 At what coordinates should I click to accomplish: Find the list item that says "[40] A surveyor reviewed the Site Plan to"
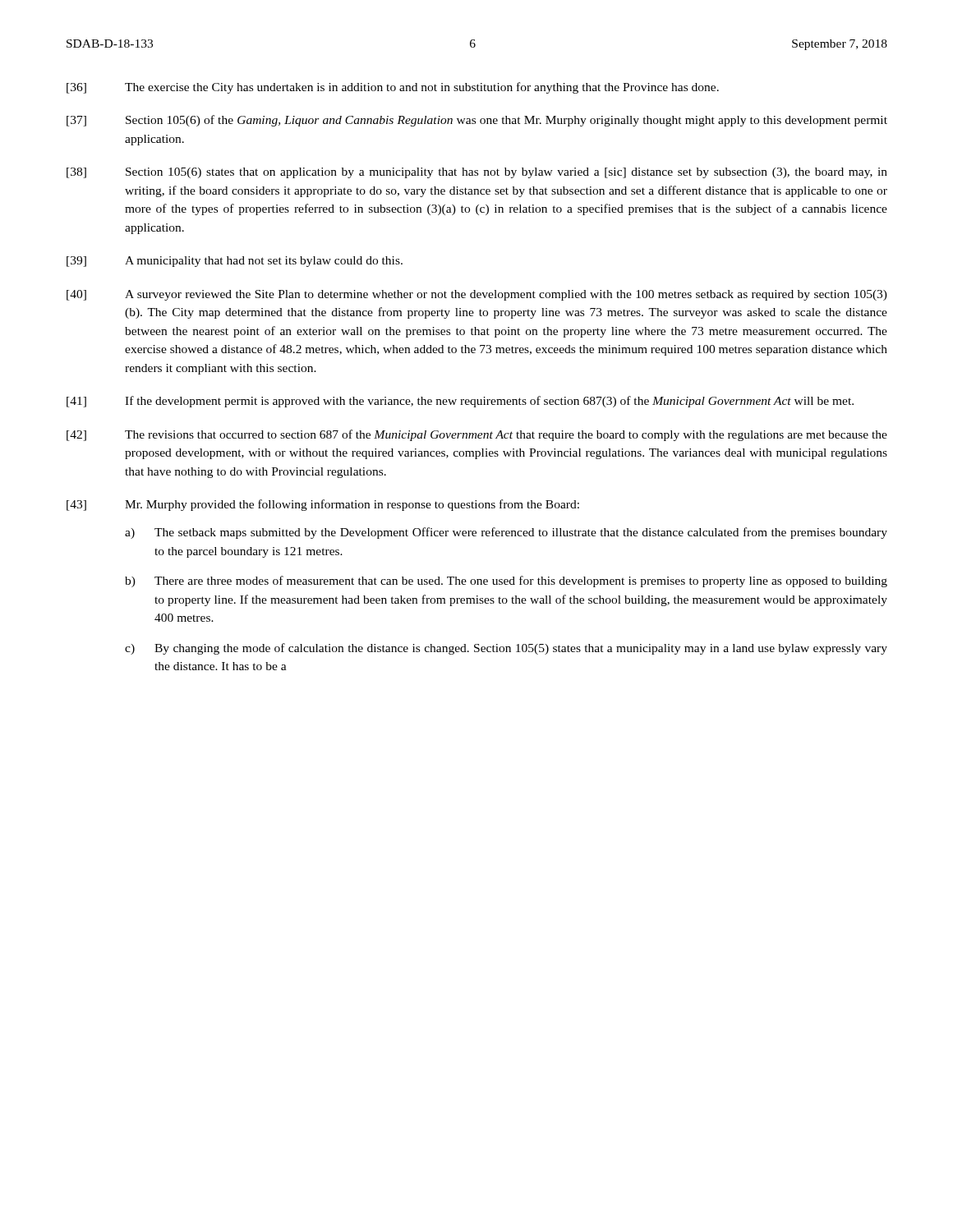[x=476, y=331]
